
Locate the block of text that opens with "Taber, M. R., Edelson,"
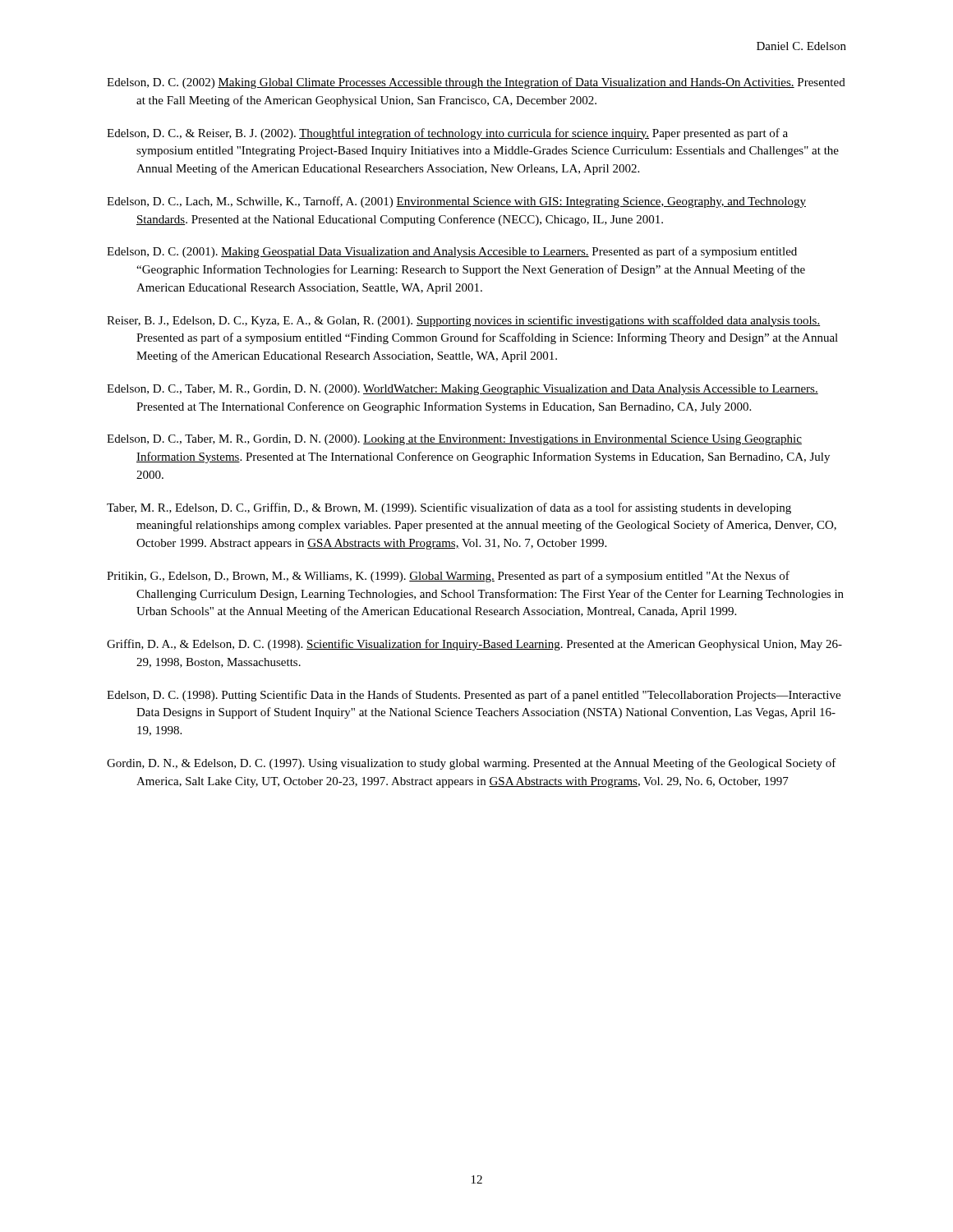[x=472, y=525]
